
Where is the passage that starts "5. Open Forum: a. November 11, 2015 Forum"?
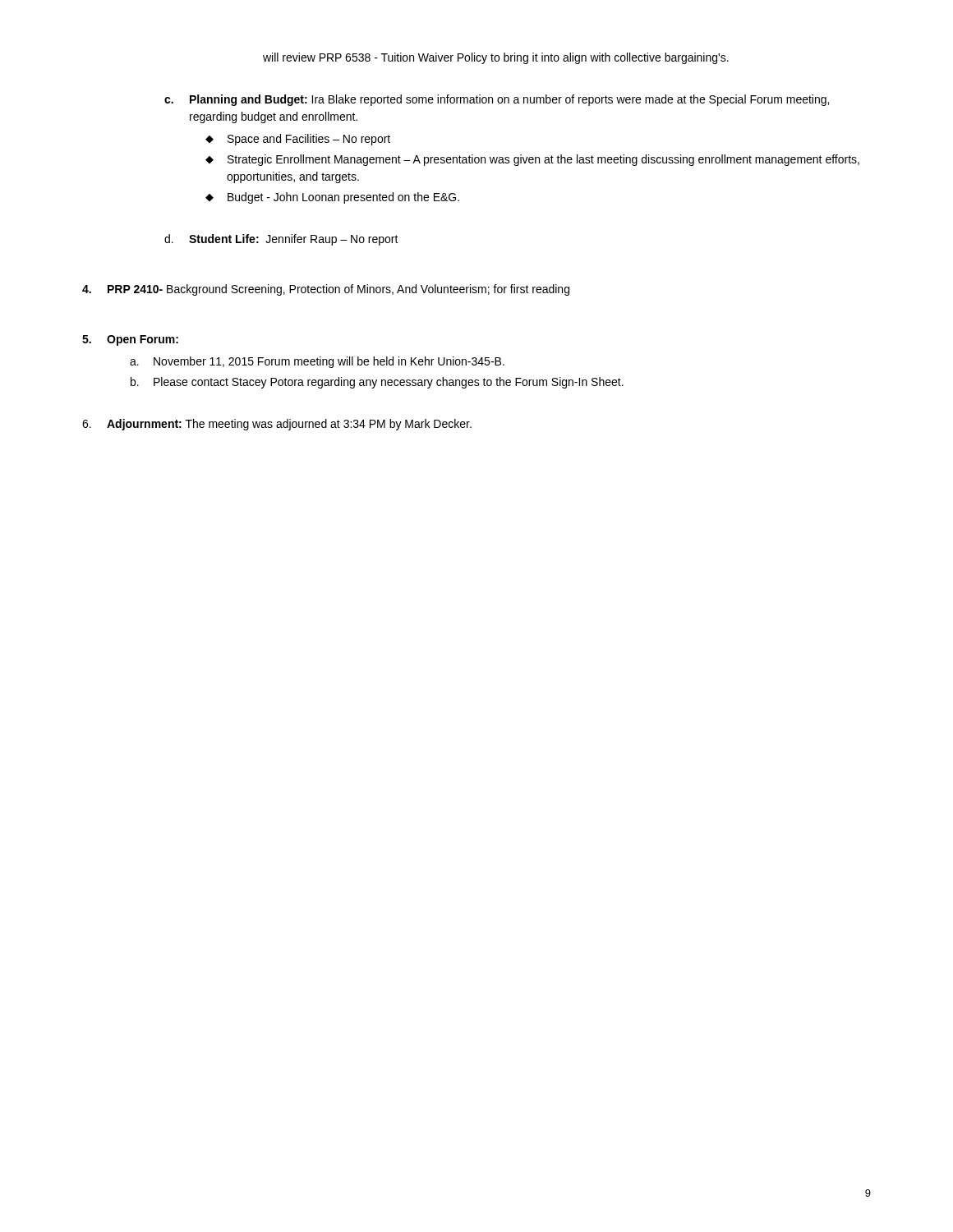(x=476, y=361)
